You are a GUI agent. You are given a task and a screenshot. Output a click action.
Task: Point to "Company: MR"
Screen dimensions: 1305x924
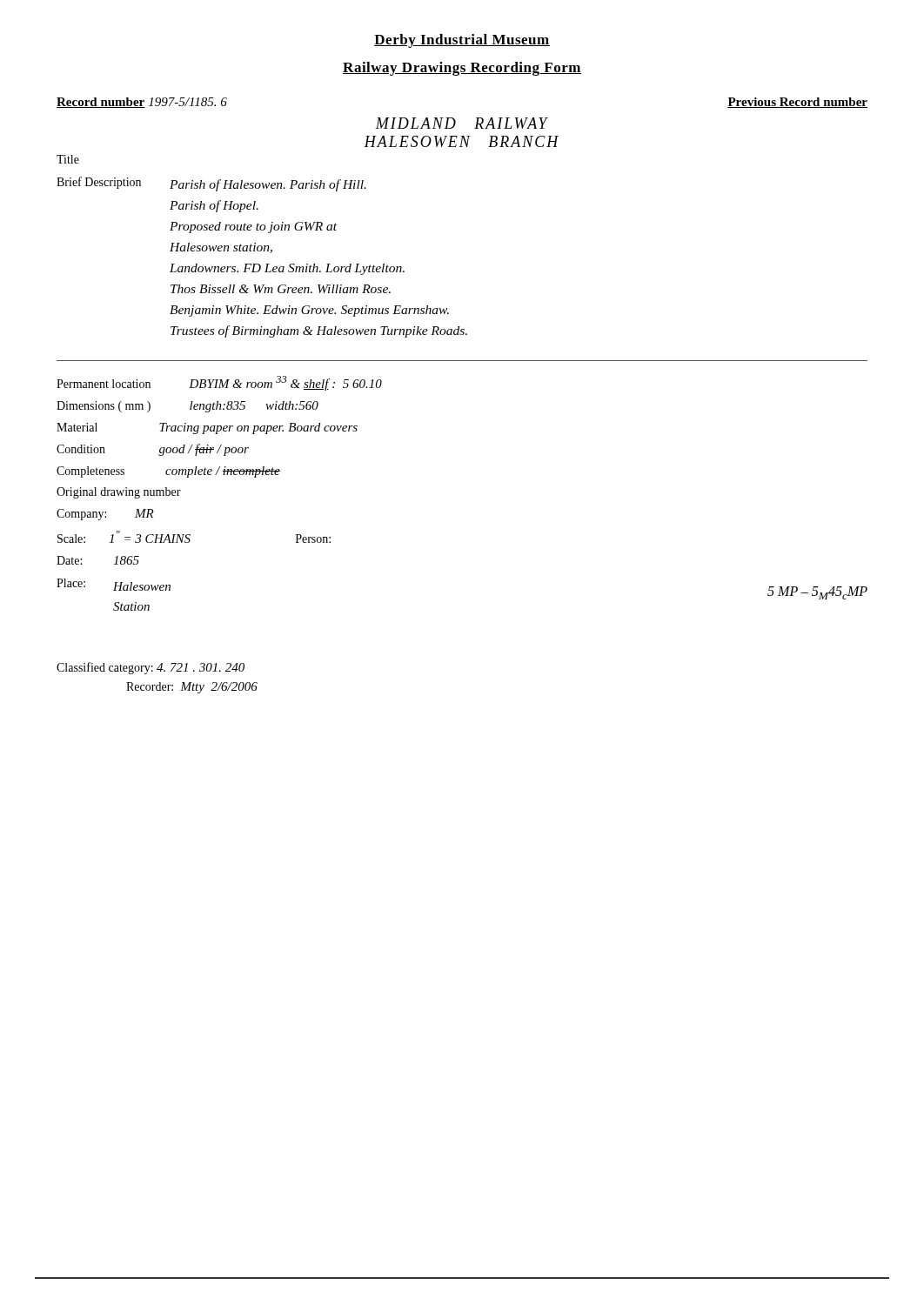click(x=105, y=514)
